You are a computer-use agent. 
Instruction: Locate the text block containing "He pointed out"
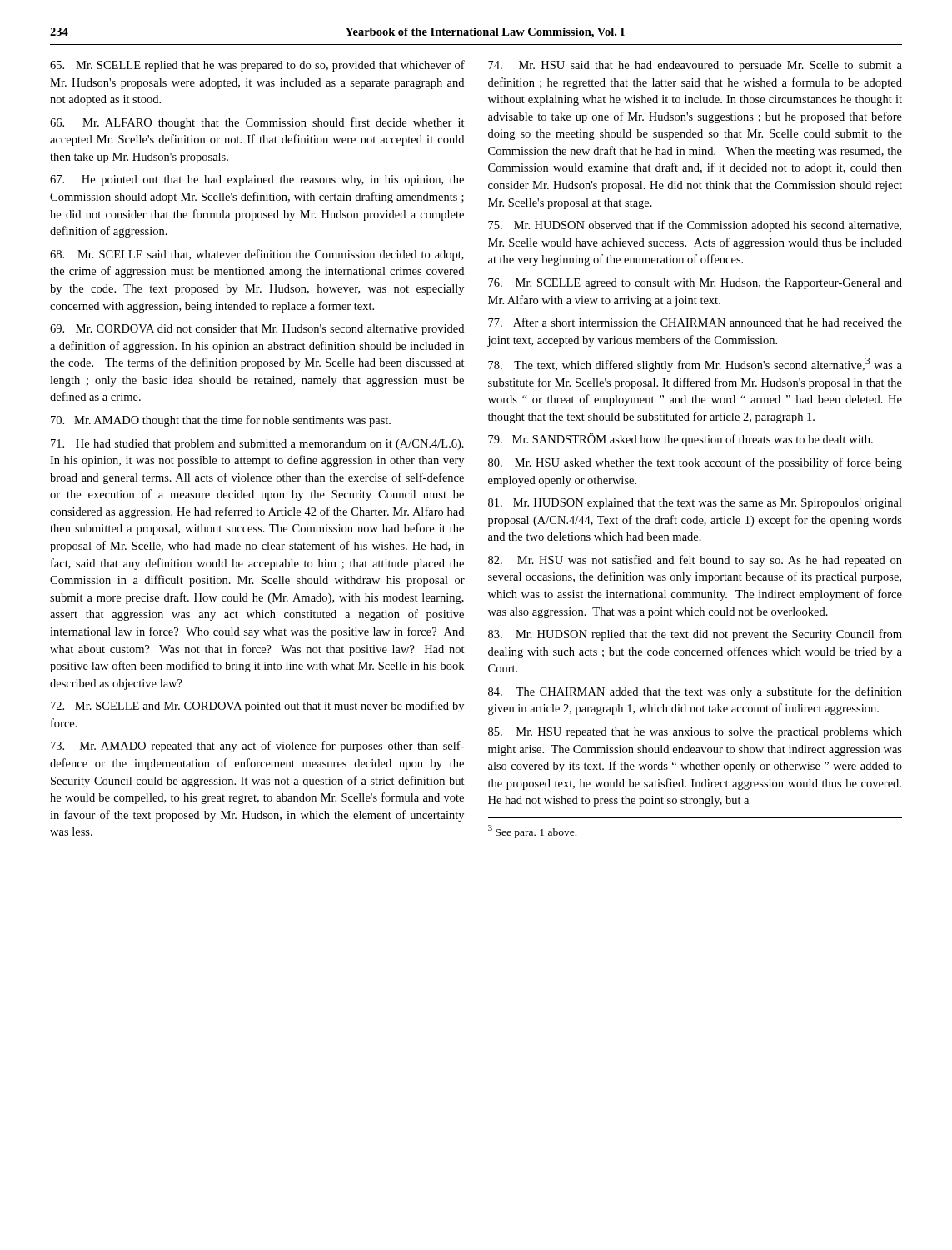pyautogui.click(x=257, y=205)
